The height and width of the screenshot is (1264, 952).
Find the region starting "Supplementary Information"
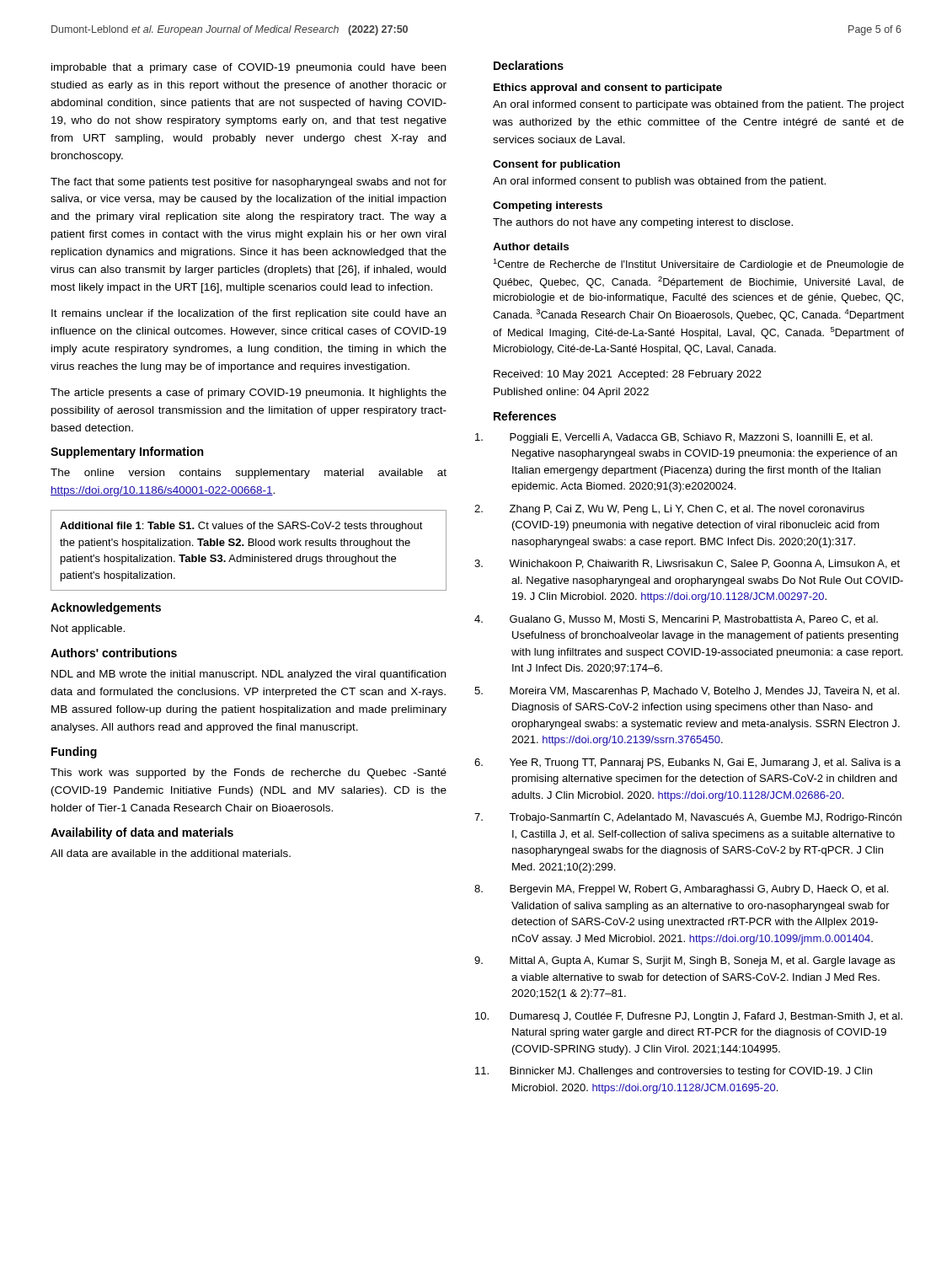click(x=127, y=452)
